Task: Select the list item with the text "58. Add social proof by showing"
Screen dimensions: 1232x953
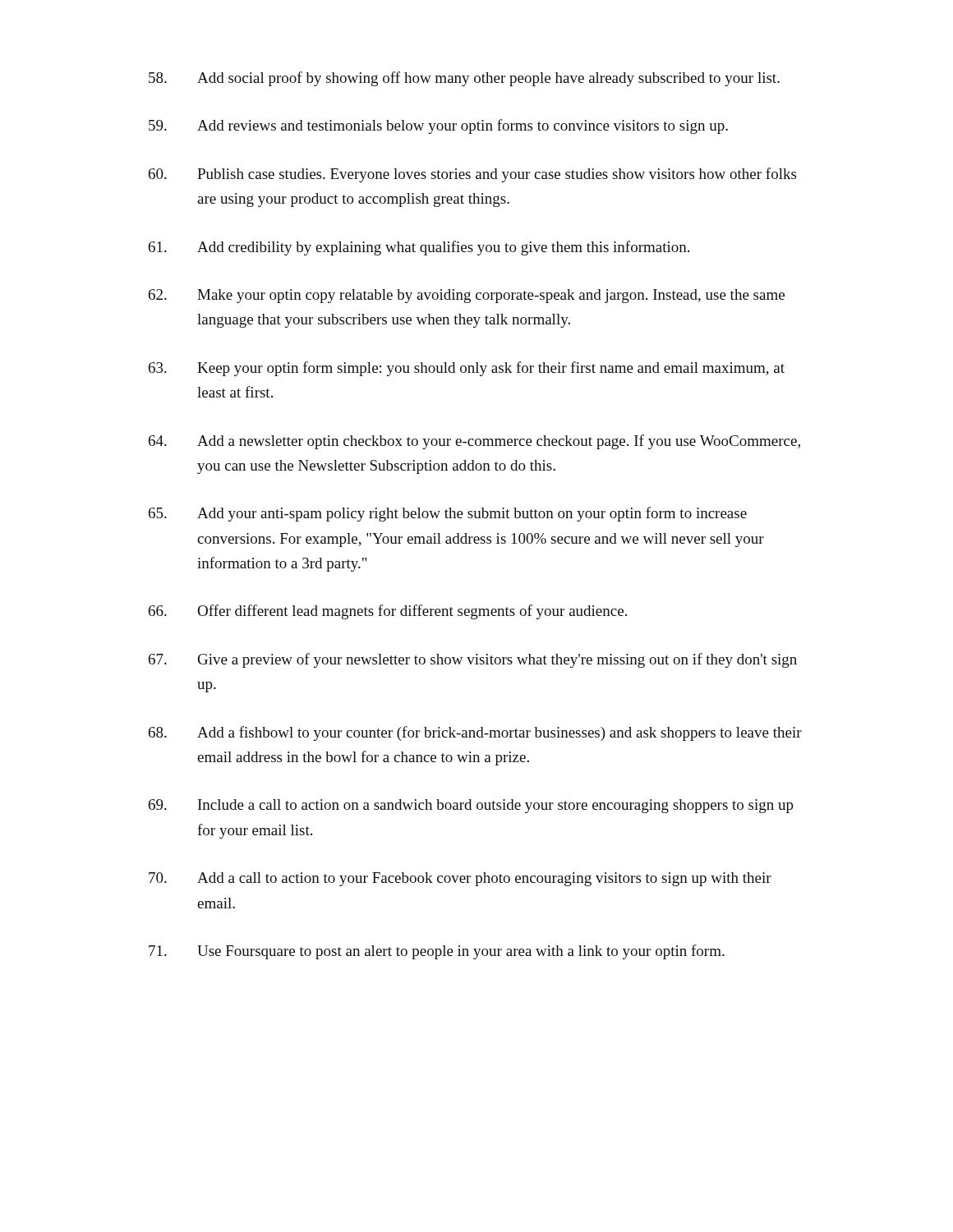Action: point(476,78)
